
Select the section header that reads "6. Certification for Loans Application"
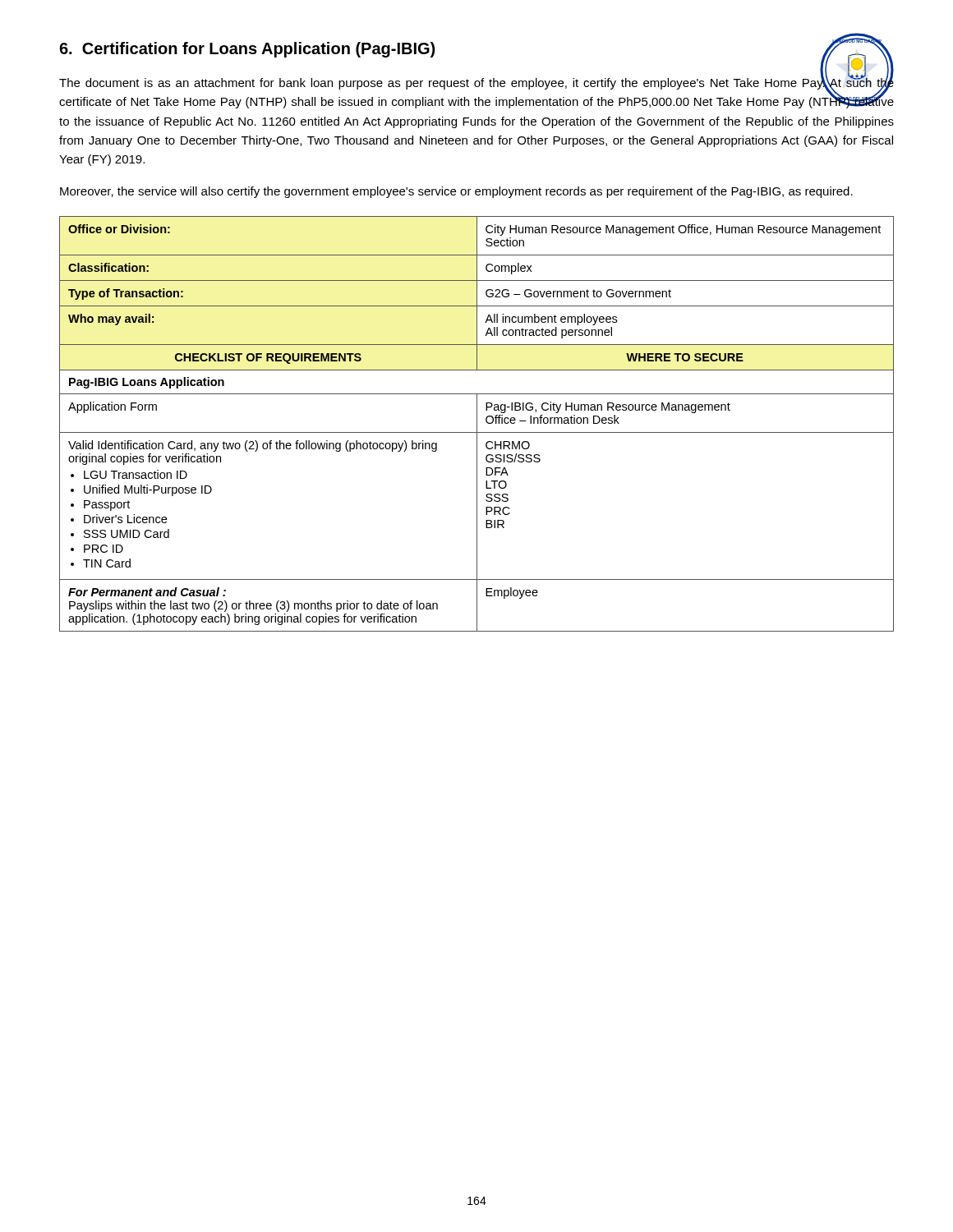[x=247, y=48]
